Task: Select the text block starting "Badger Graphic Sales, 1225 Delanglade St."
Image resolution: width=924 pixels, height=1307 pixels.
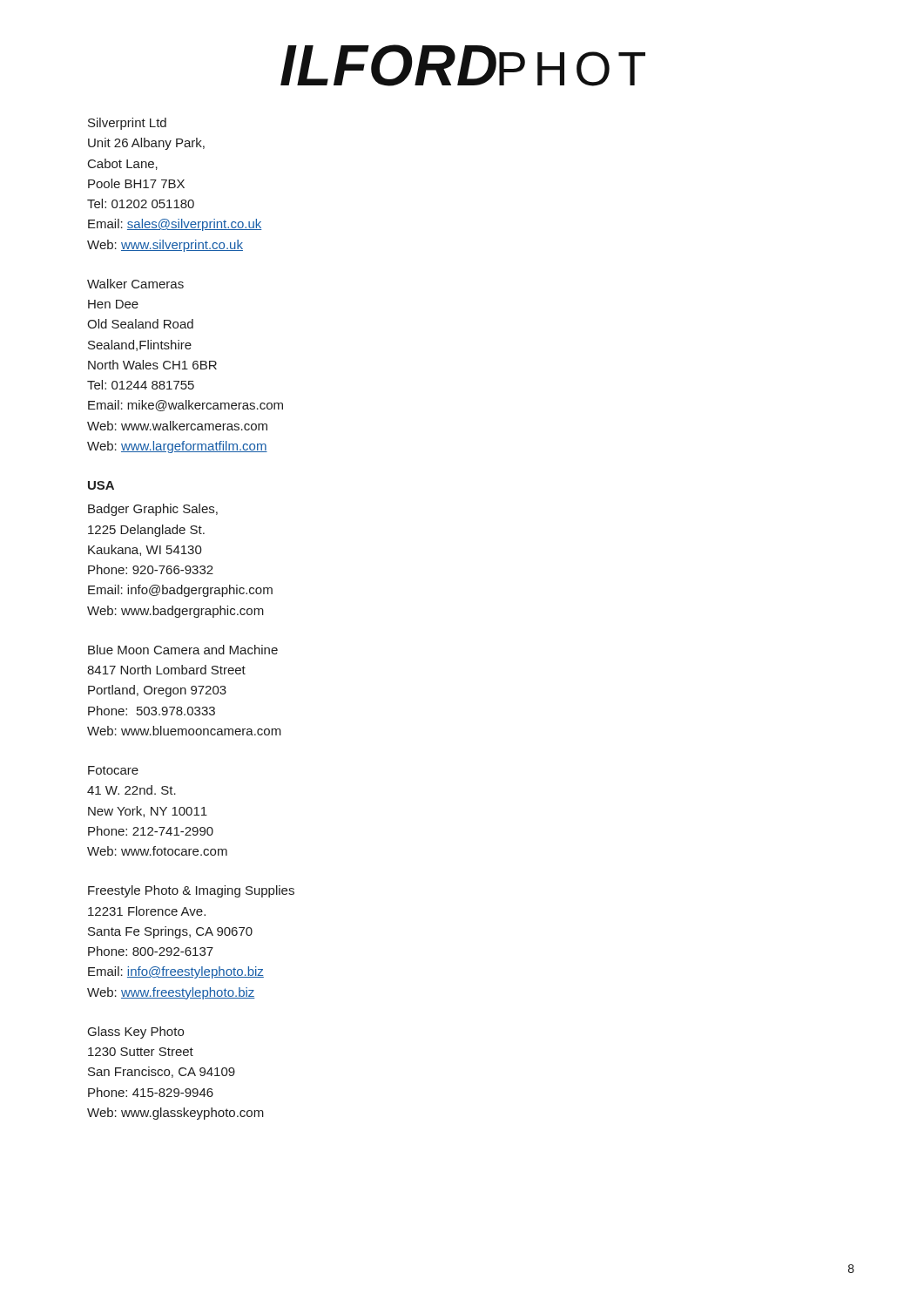Action: (x=180, y=559)
